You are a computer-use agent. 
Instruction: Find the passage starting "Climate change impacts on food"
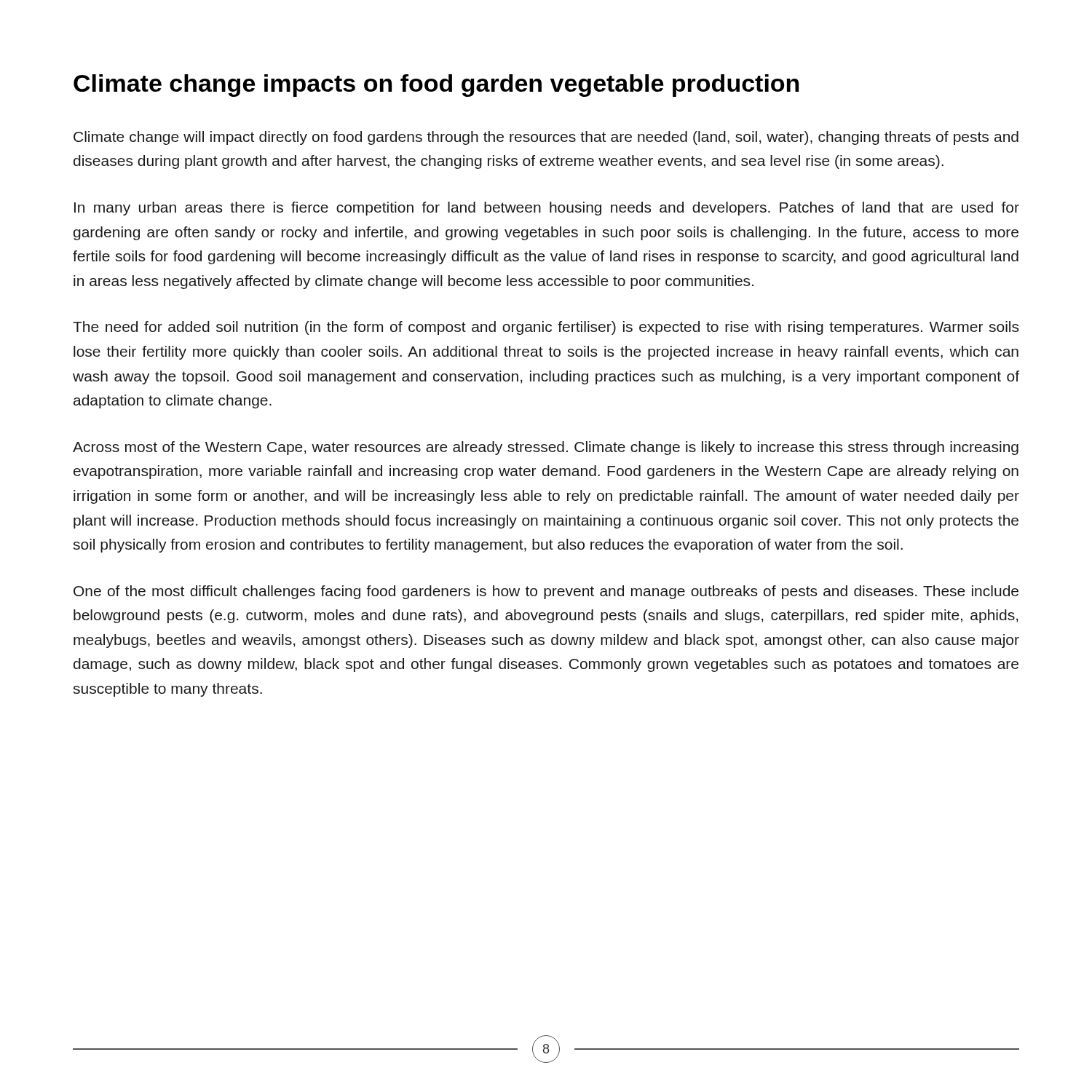click(437, 83)
